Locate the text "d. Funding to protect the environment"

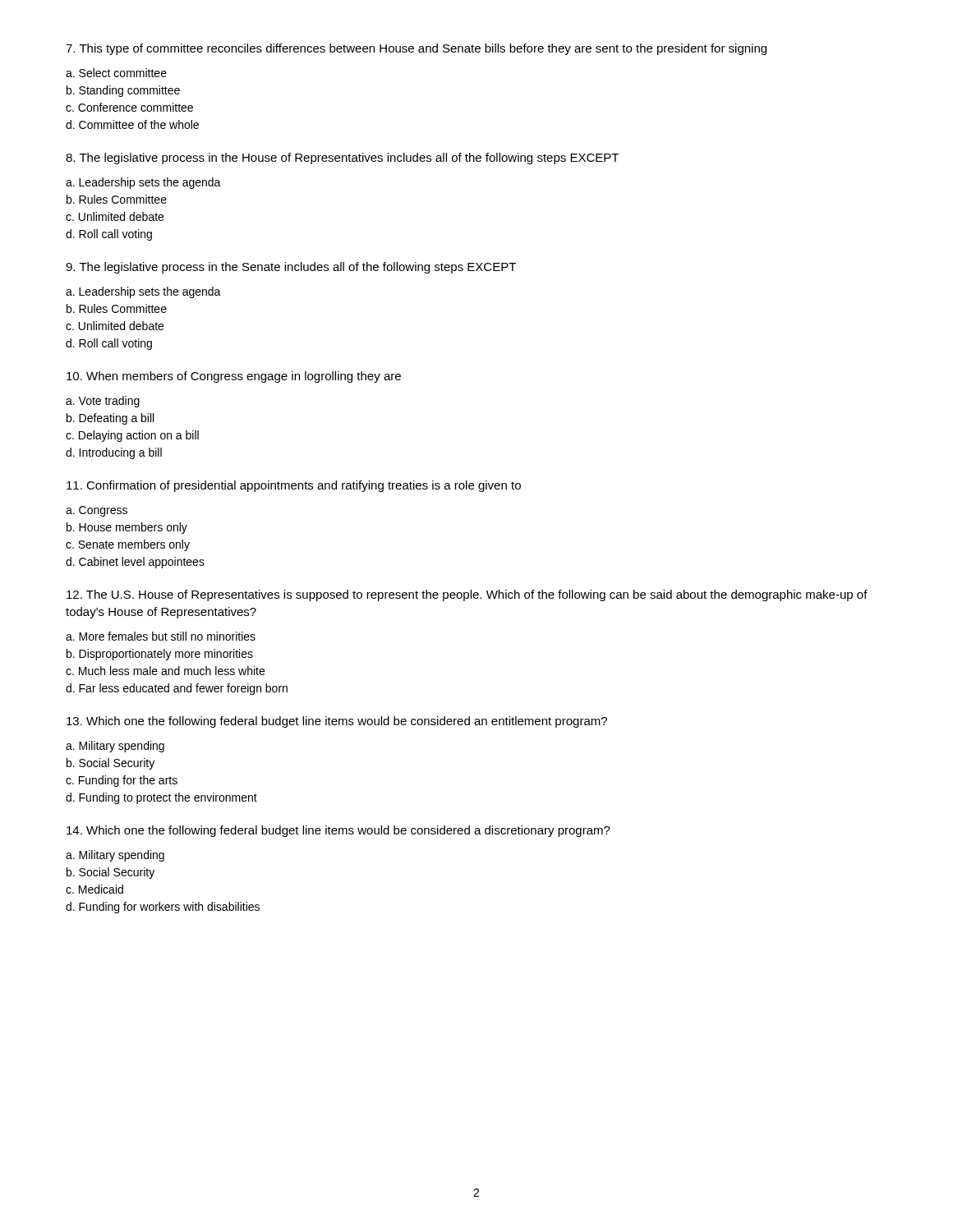[161, 798]
